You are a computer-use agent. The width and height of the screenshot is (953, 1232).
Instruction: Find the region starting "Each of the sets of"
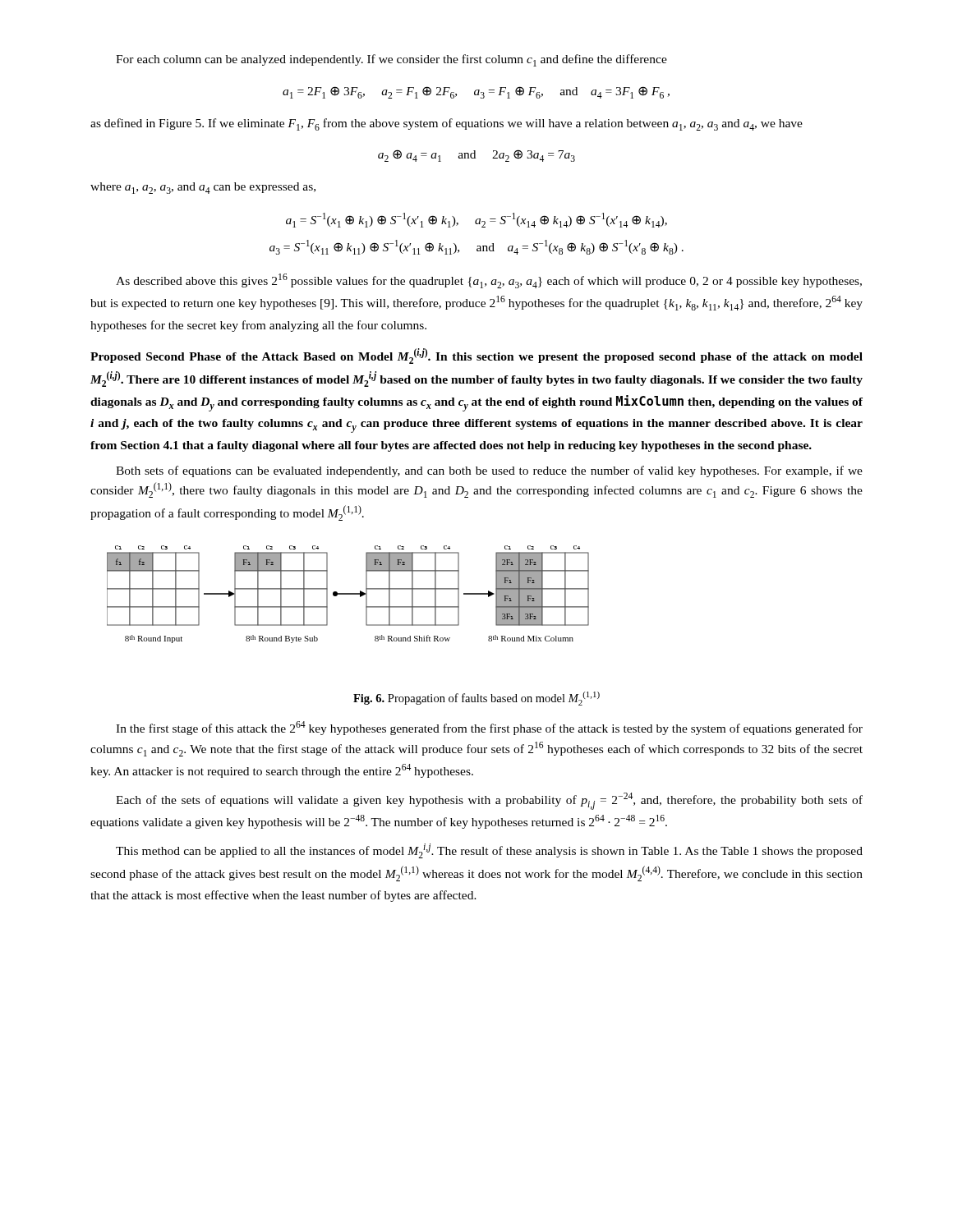pyautogui.click(x=476, y=810)
